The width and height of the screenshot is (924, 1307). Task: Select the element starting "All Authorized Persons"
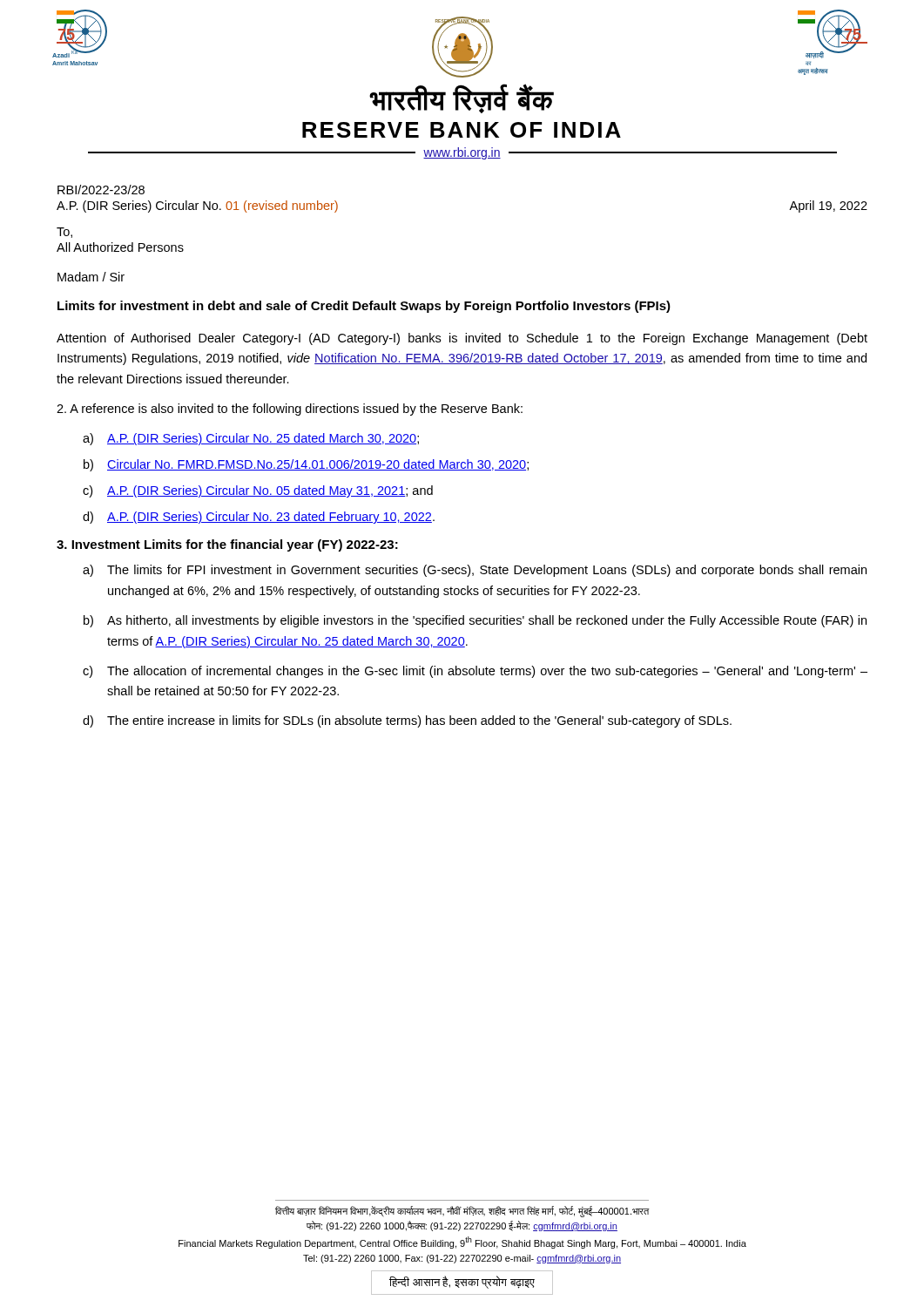[x=120, y=247]
